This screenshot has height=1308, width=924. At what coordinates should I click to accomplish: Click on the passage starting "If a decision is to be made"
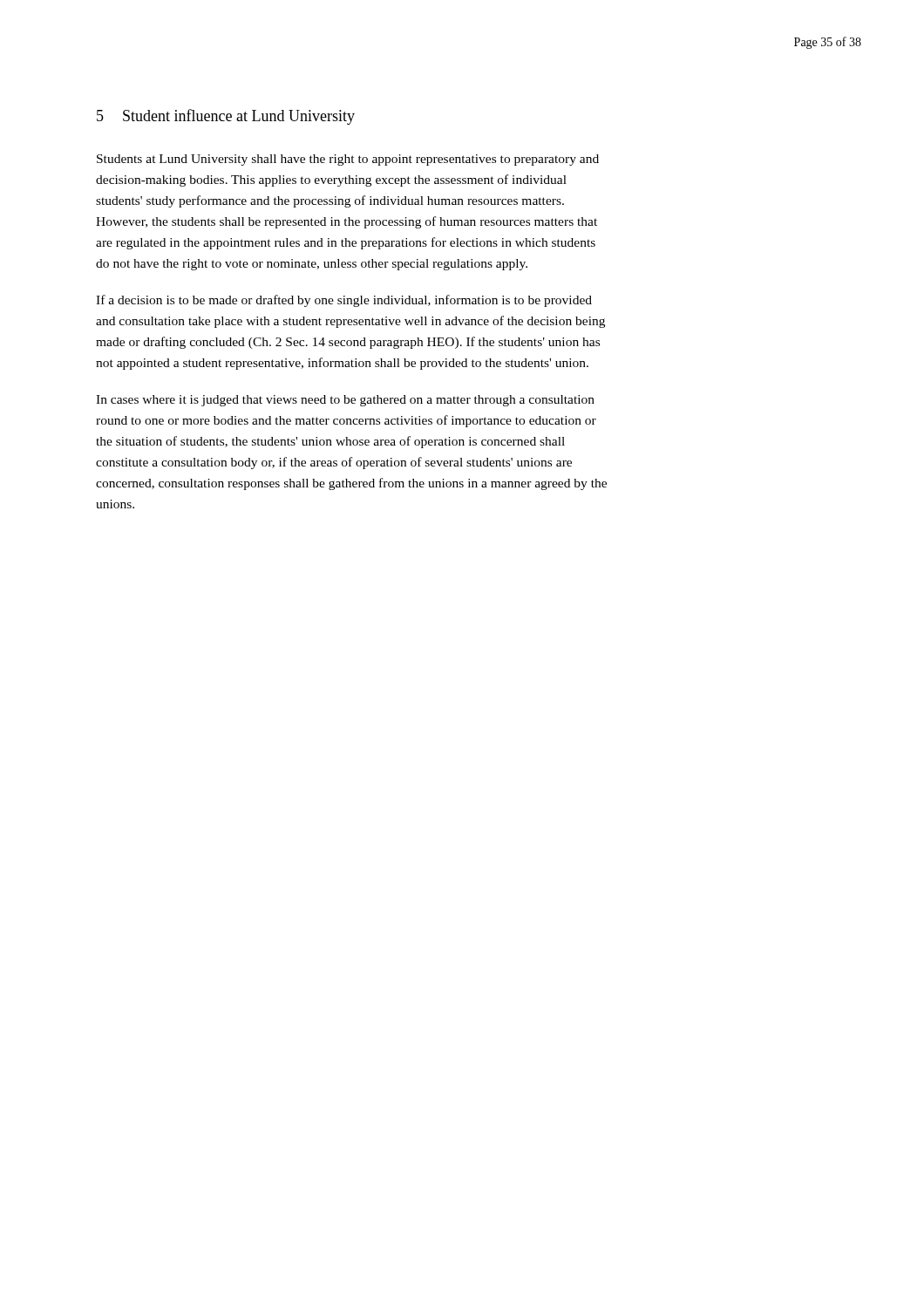point(351,331)
